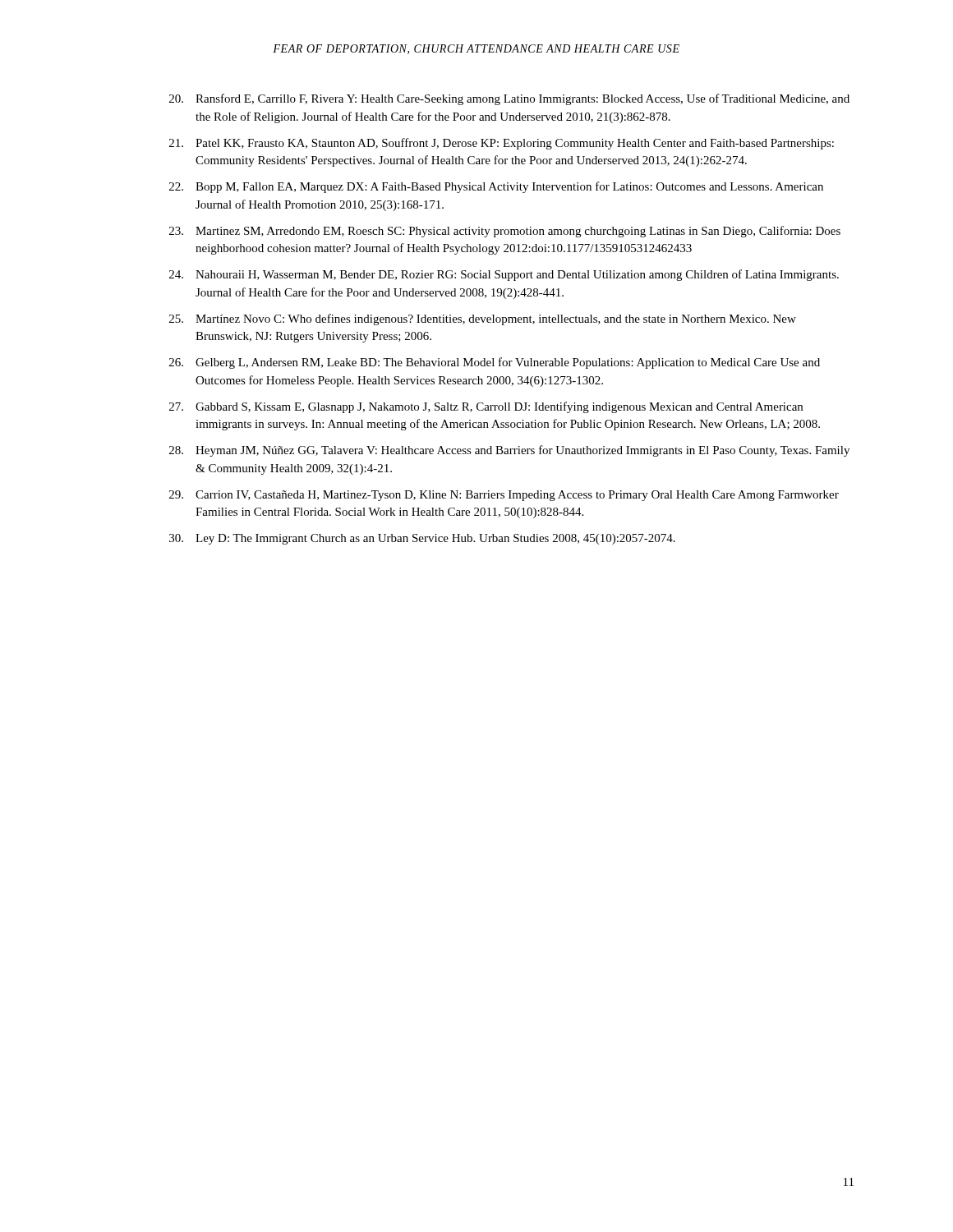Find the region starting "27. Gabbard S, Kissam E, Glasnapp"

pyautogui.click(x=496, y=416)
